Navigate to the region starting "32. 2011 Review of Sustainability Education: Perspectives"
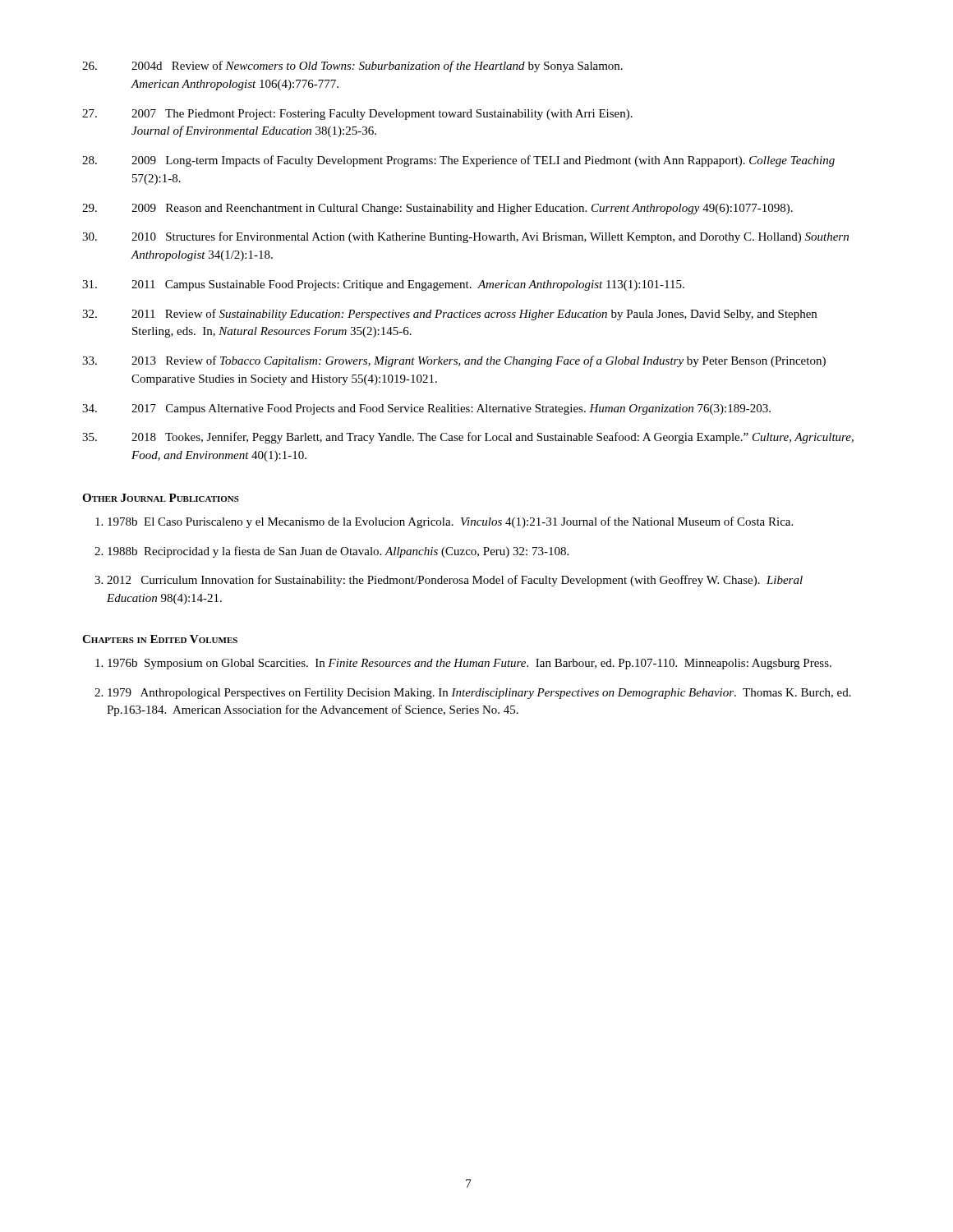 pos(468,323)
